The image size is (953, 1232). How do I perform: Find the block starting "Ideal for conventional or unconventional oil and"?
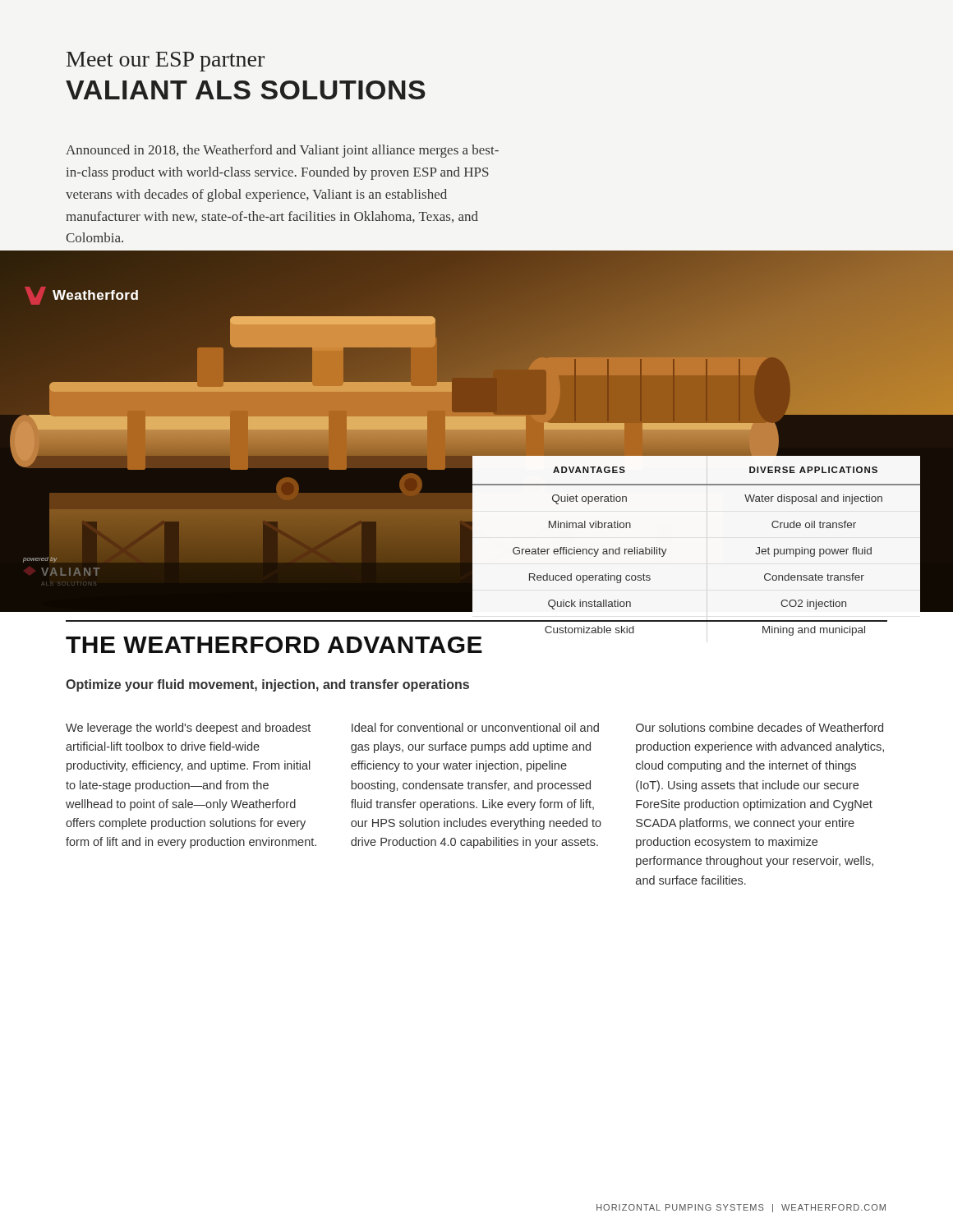[476, 785]
